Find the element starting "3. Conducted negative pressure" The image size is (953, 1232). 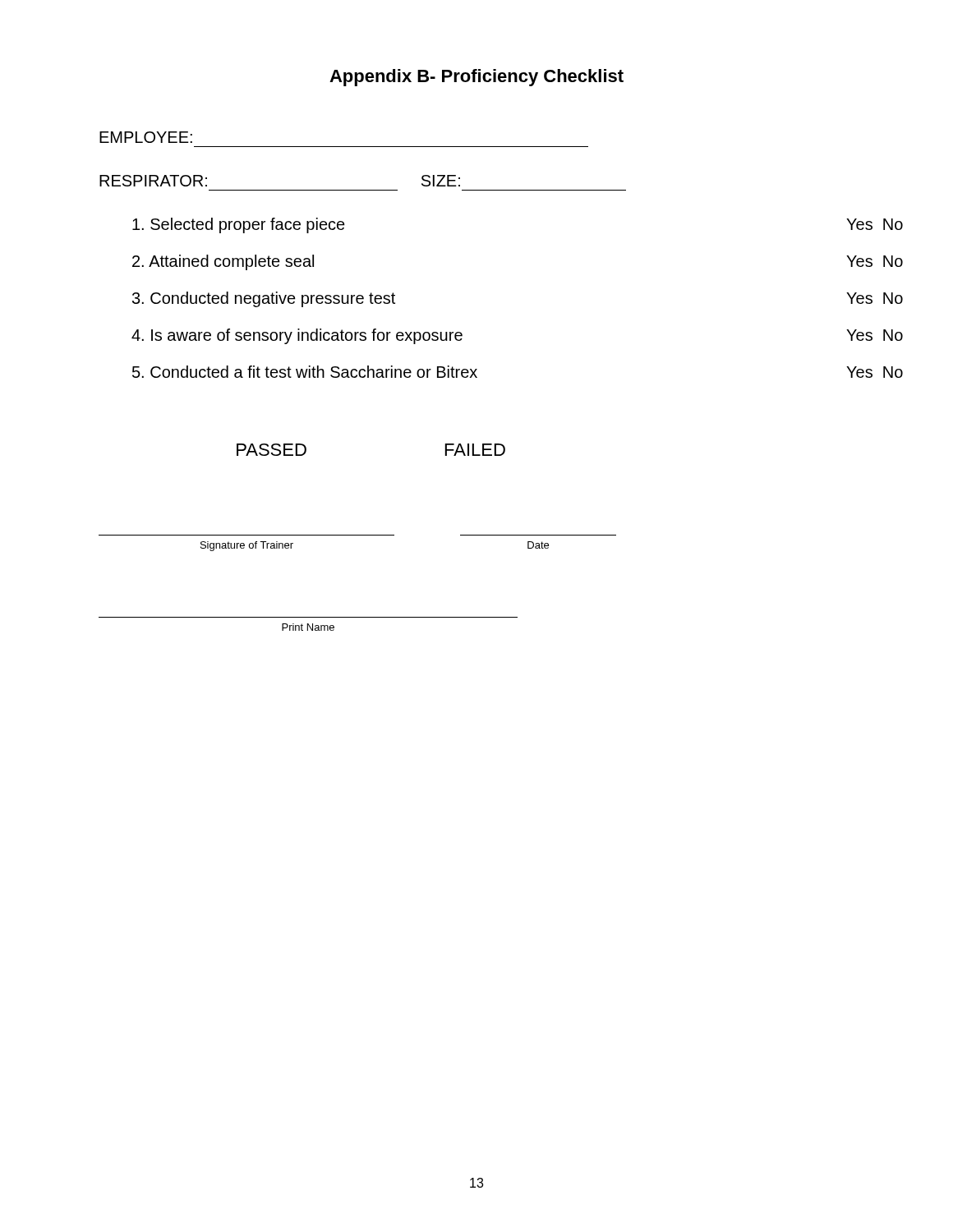(x=268, y=299)
